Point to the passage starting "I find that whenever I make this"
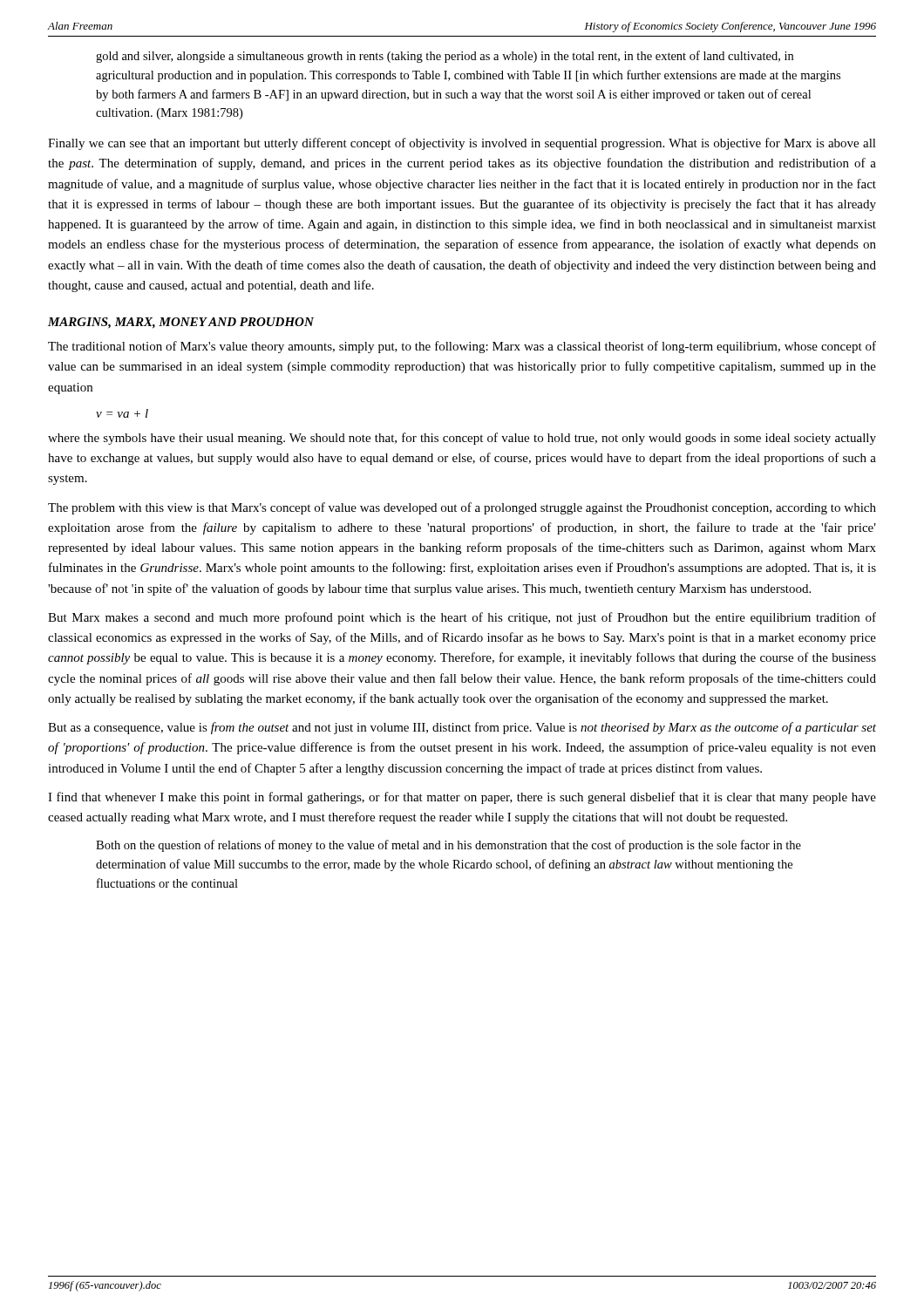The image size is (924, 1308). pyautogui.click(x=462, y=807)
